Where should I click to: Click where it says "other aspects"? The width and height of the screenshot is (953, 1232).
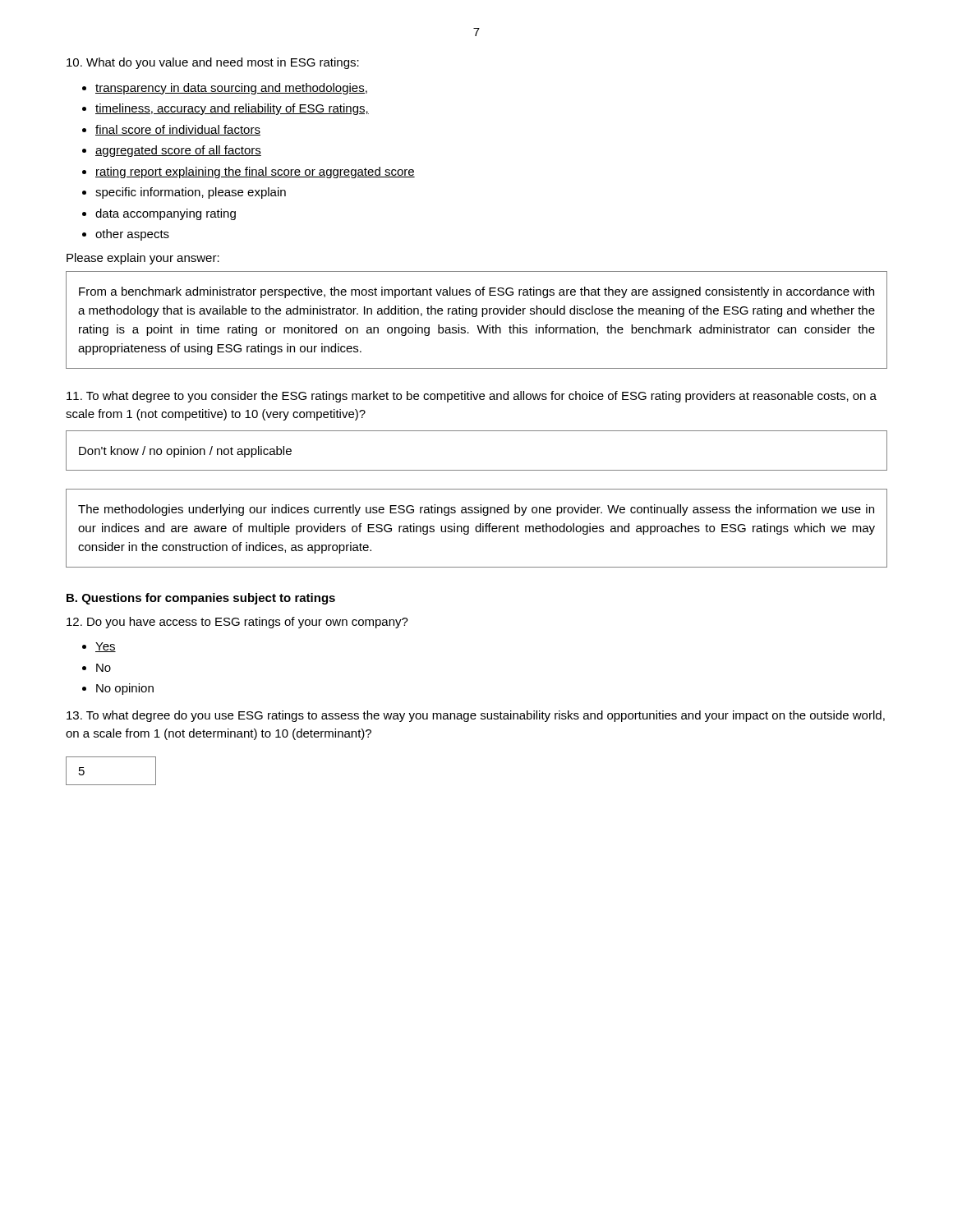132,234
